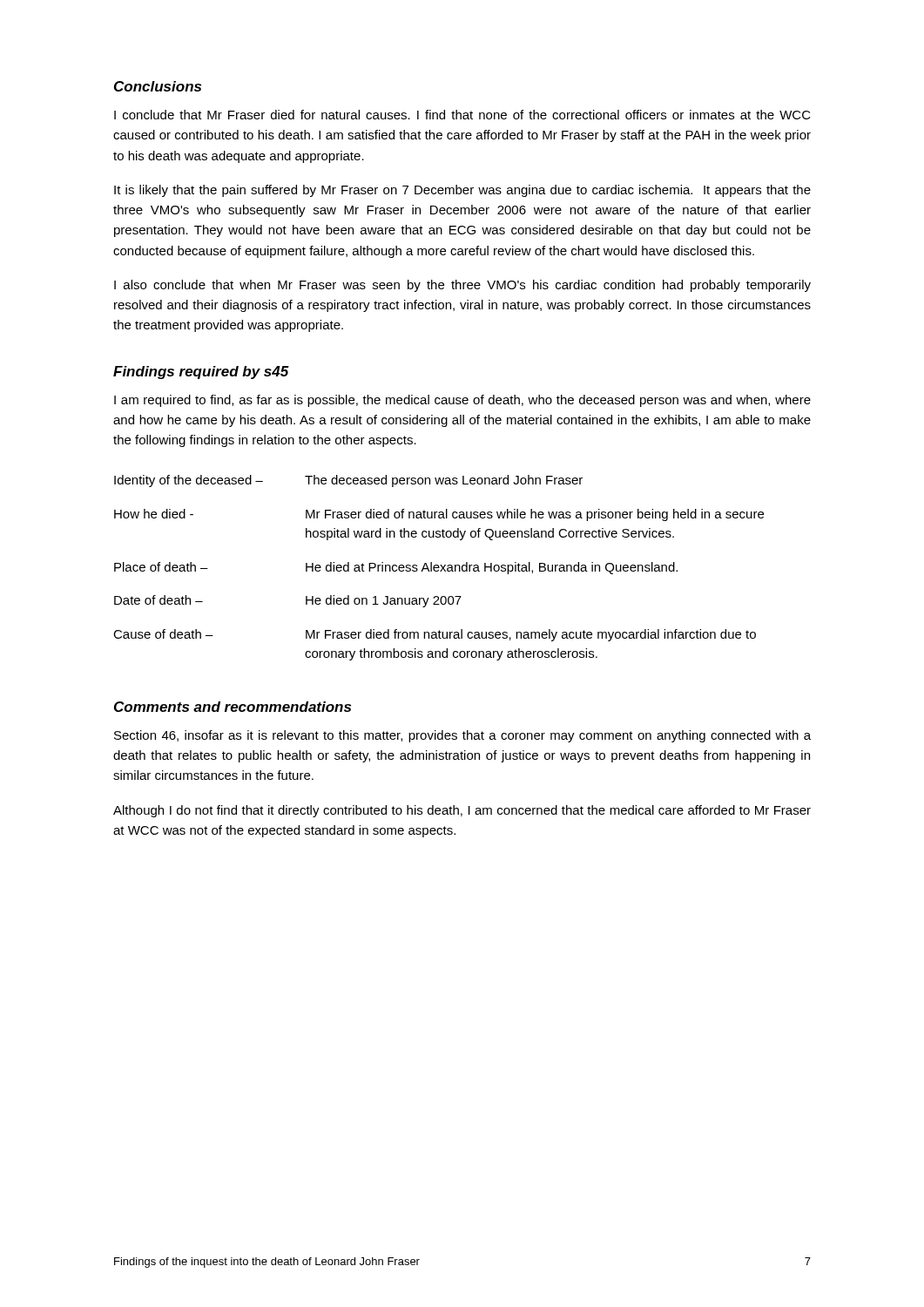The image size is (924, 1307).
Task: Locate the table with the text "The deceased person"
Action: 462,567
